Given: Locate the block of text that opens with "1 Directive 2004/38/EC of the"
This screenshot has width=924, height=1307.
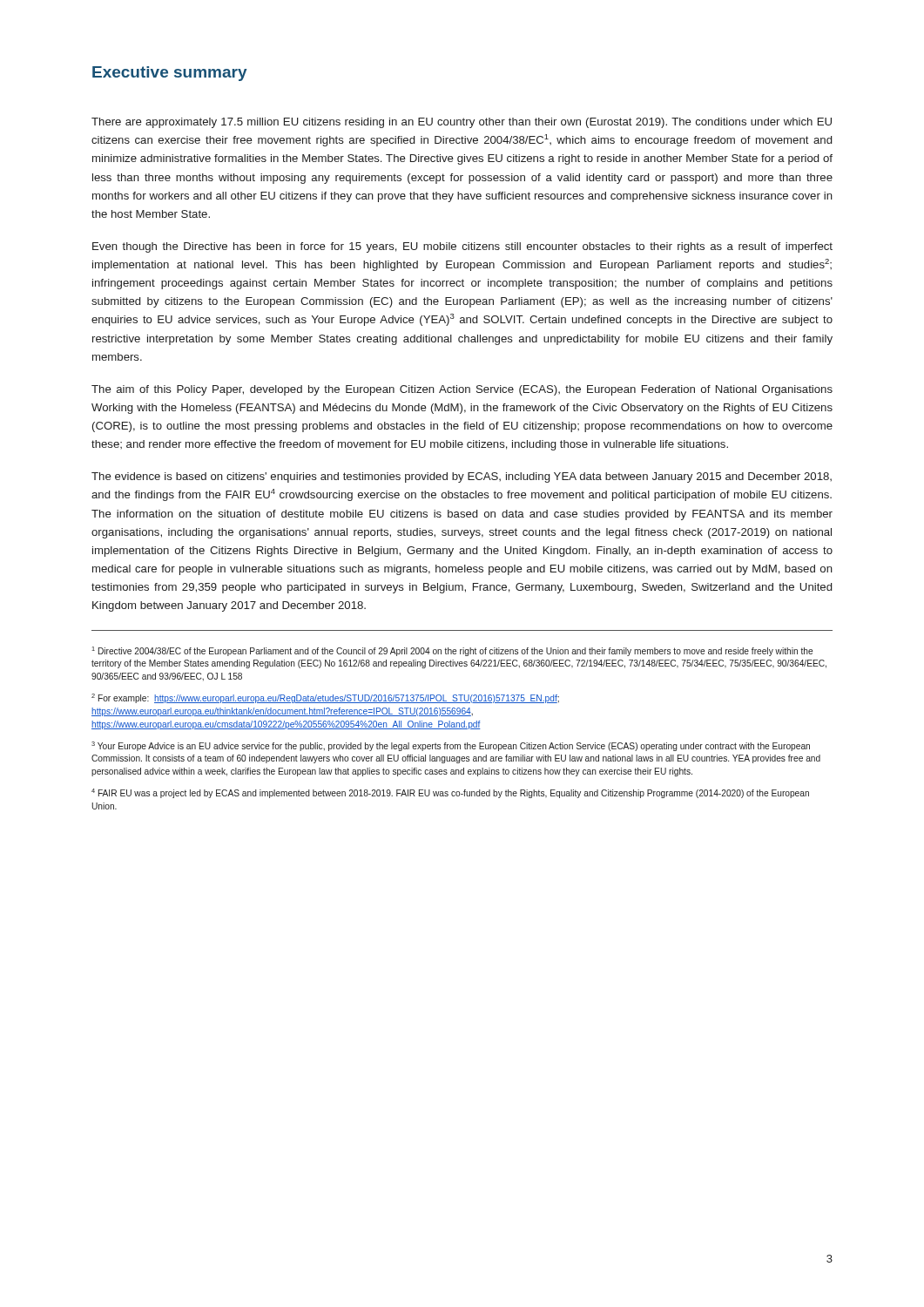Looking at the screenshot, I should 462,664.
